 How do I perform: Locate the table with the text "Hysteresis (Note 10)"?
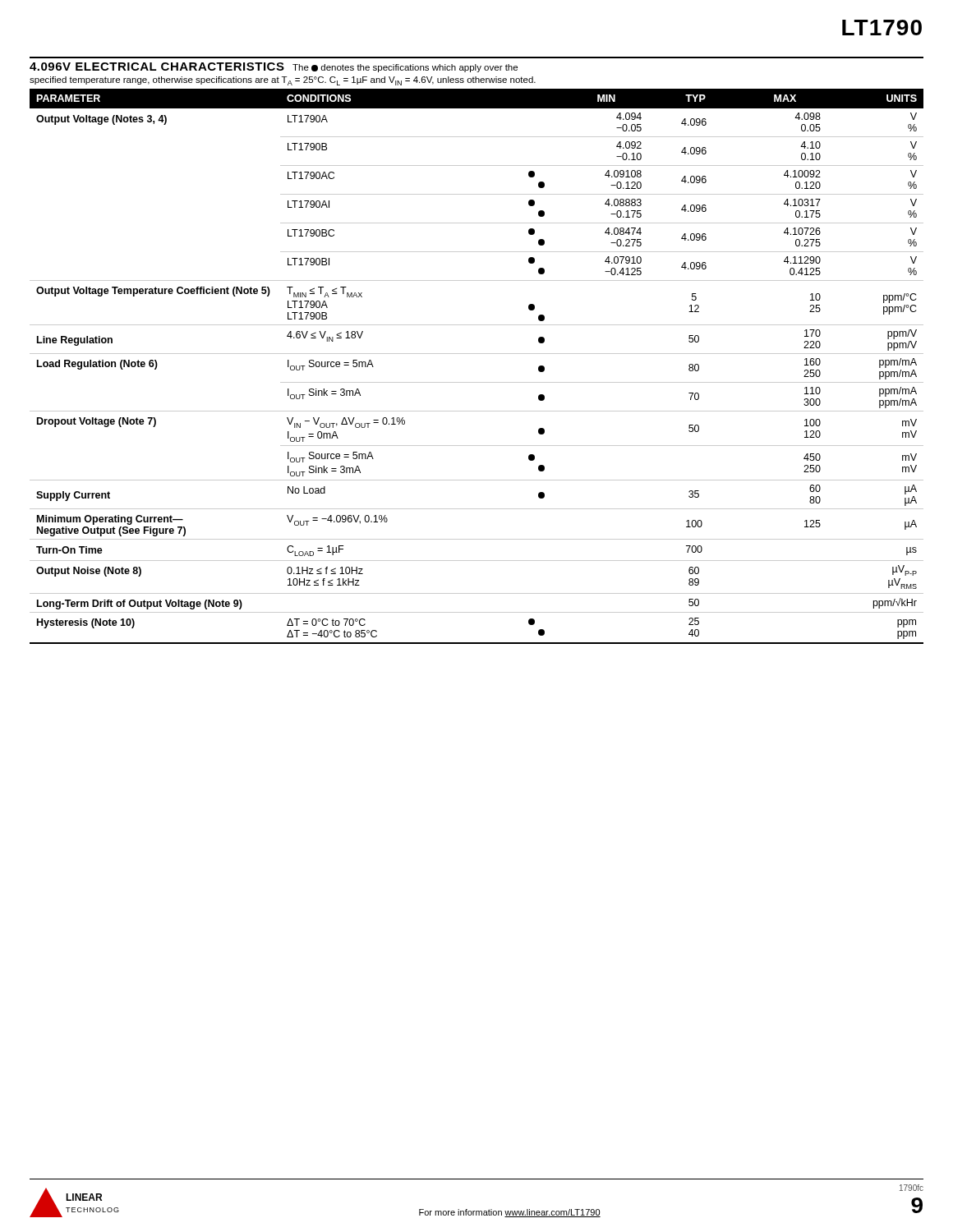pyautogui.click(x=476, y=366)
